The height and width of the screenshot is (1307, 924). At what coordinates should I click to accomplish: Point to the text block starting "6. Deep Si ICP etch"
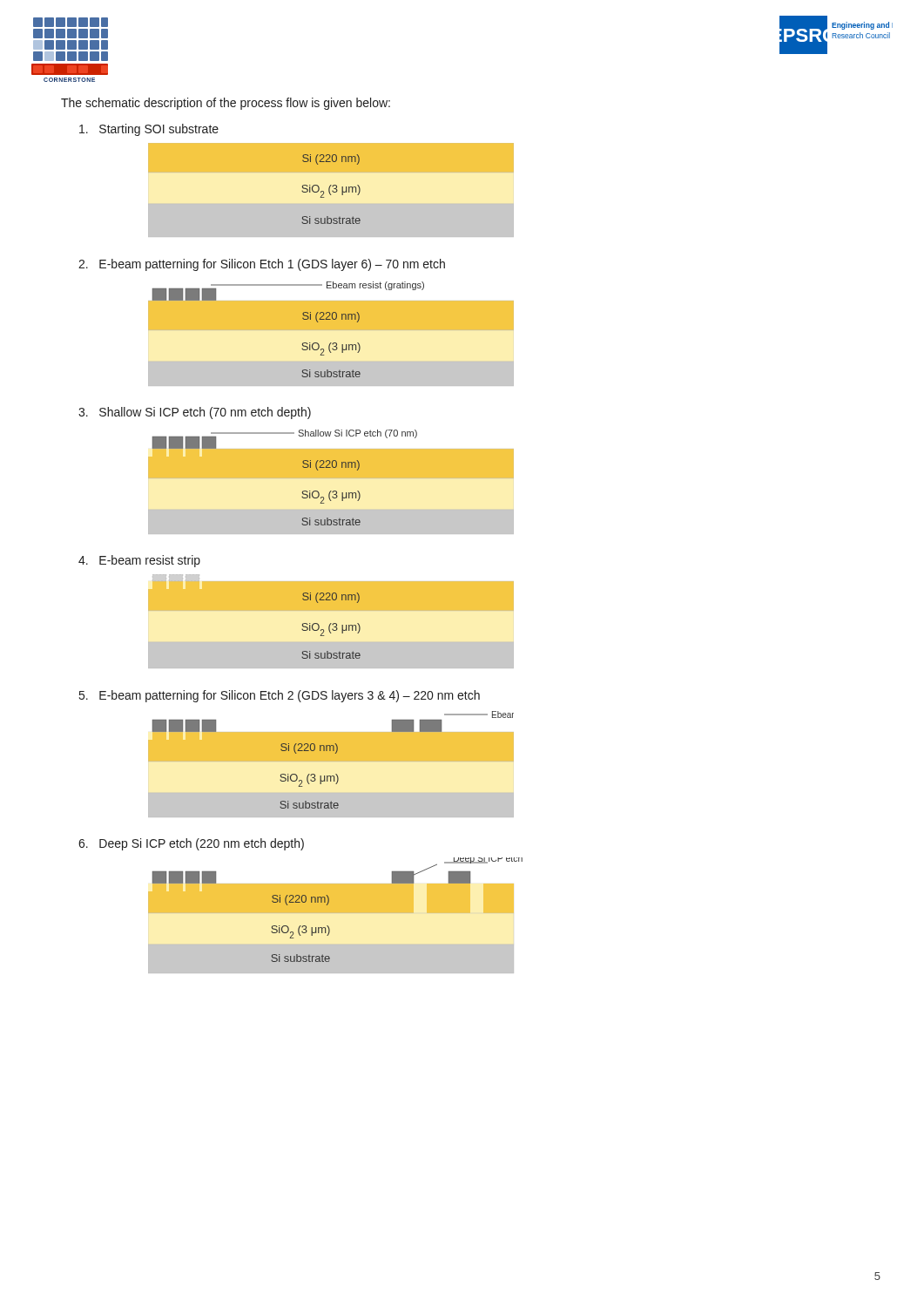click(191, 843)
